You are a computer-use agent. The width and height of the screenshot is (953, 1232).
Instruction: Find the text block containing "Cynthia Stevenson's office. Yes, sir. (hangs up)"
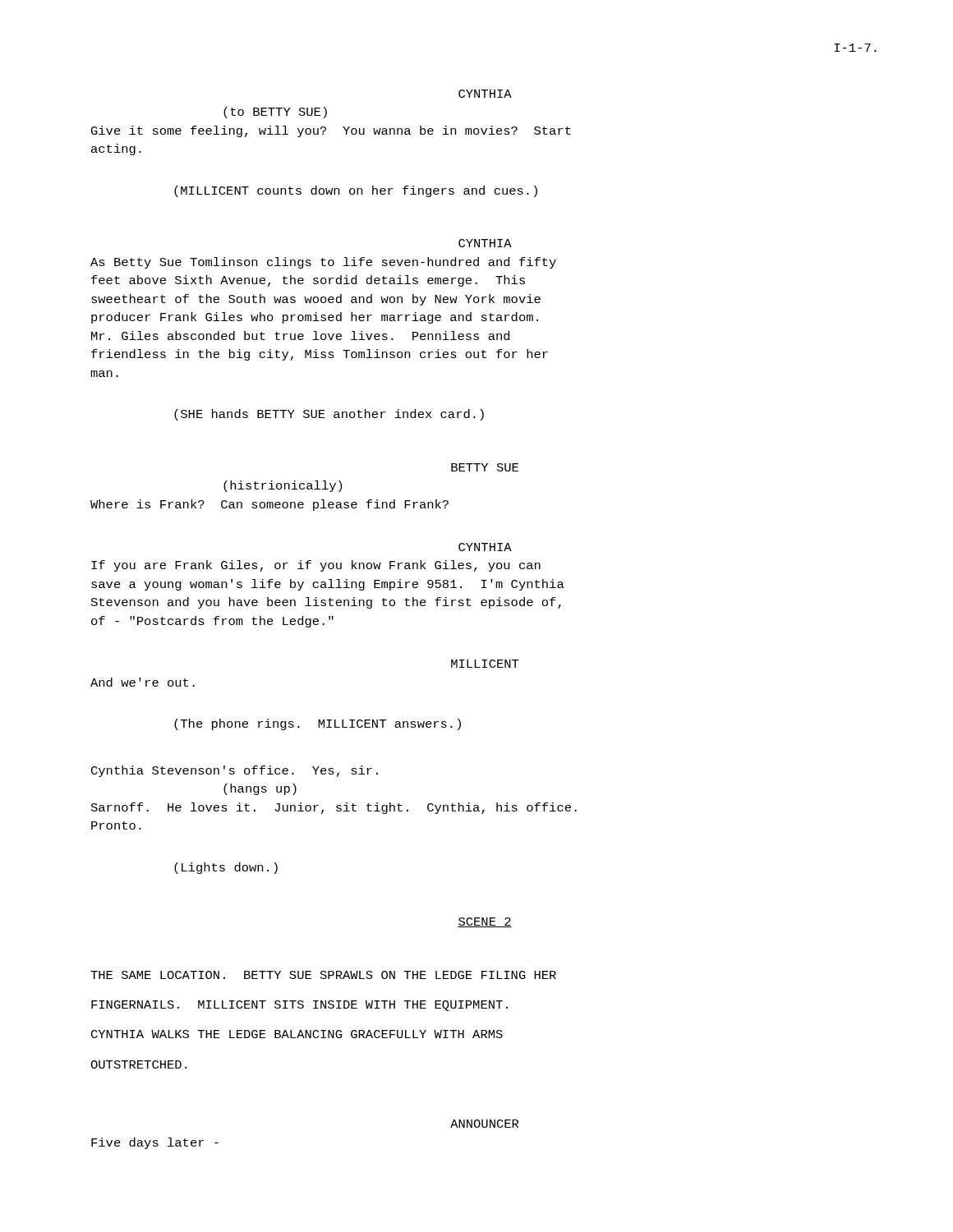tap(485, 799)
